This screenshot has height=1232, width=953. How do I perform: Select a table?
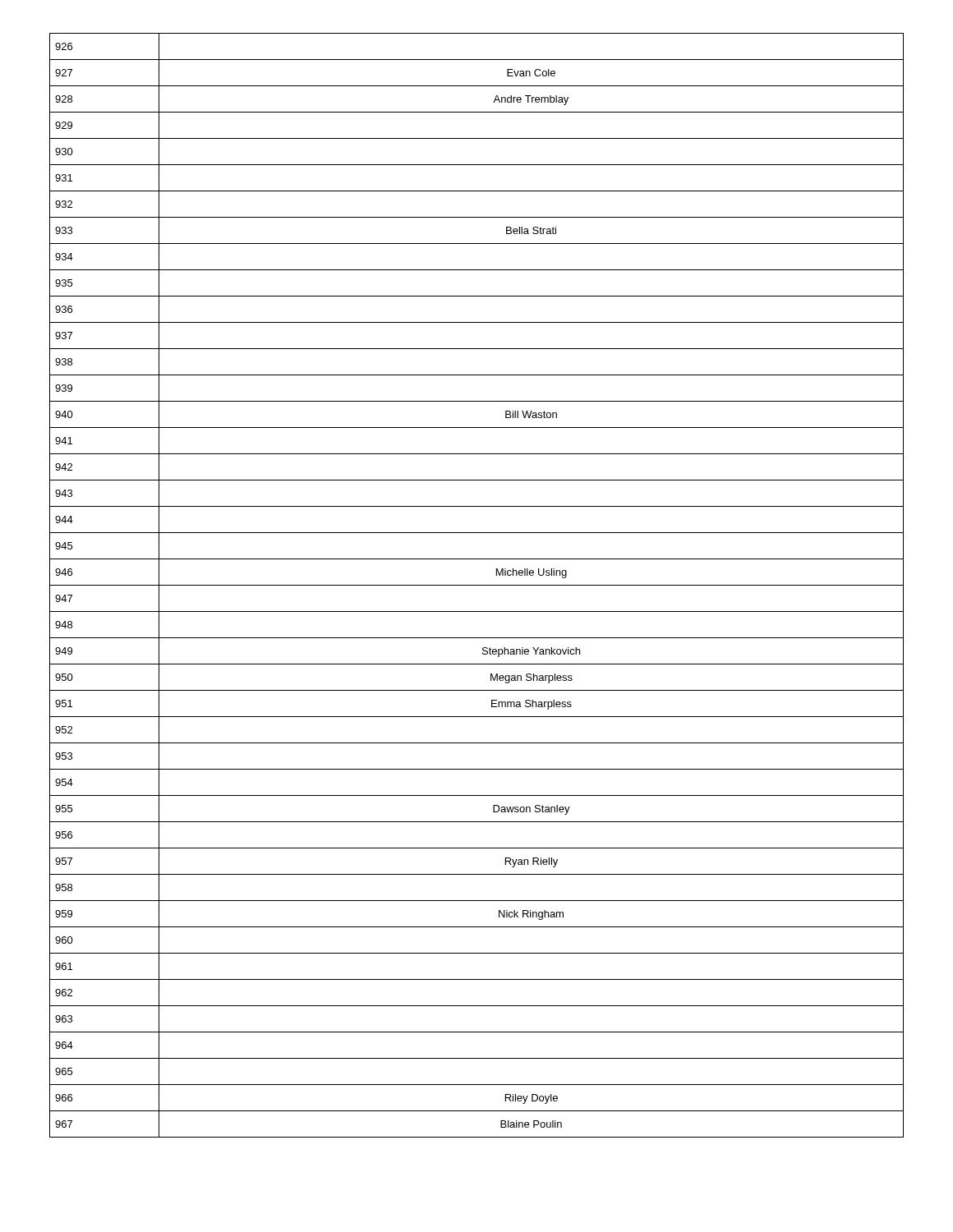point(476,585)
